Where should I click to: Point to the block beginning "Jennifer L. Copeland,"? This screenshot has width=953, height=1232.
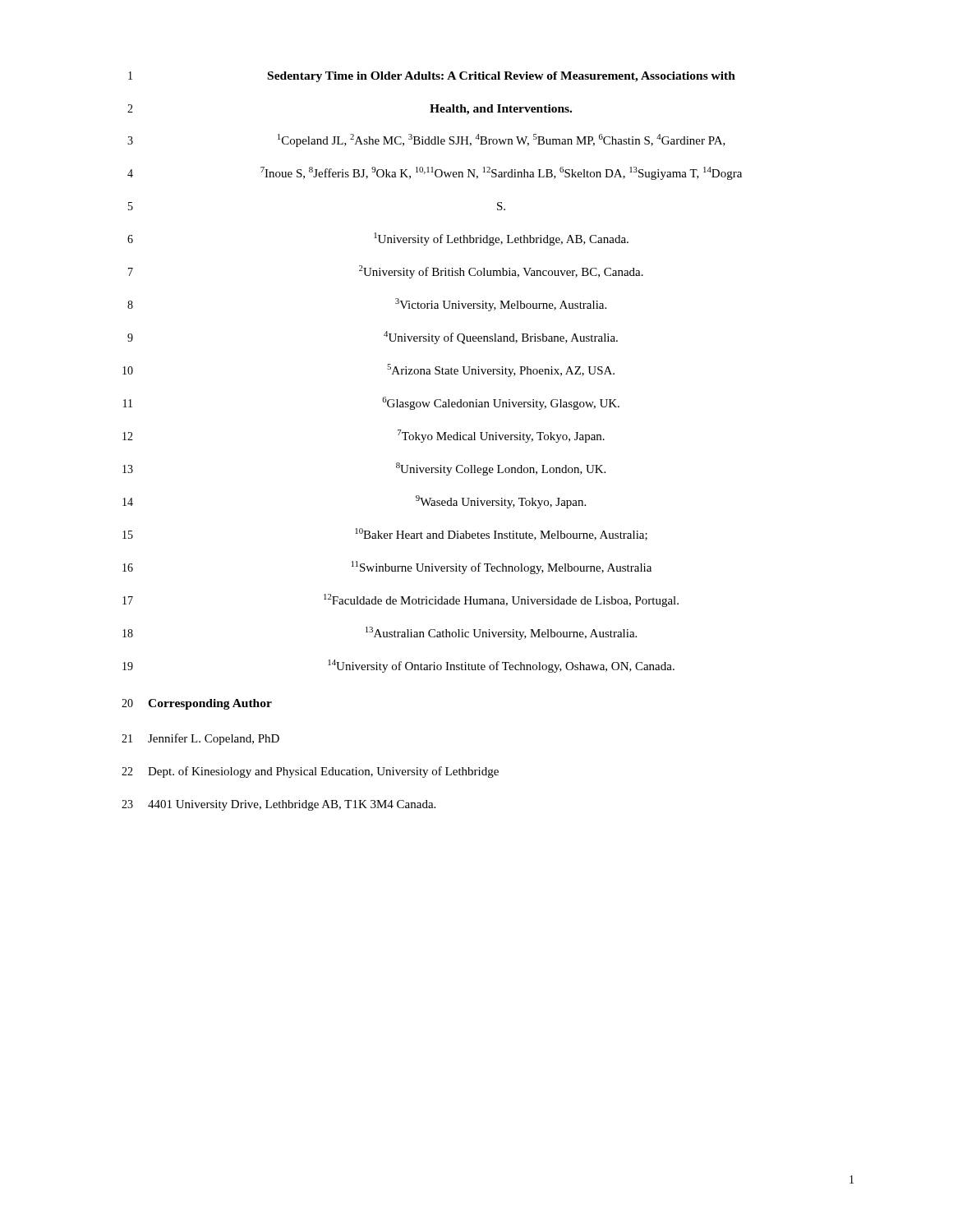(214, 738)
